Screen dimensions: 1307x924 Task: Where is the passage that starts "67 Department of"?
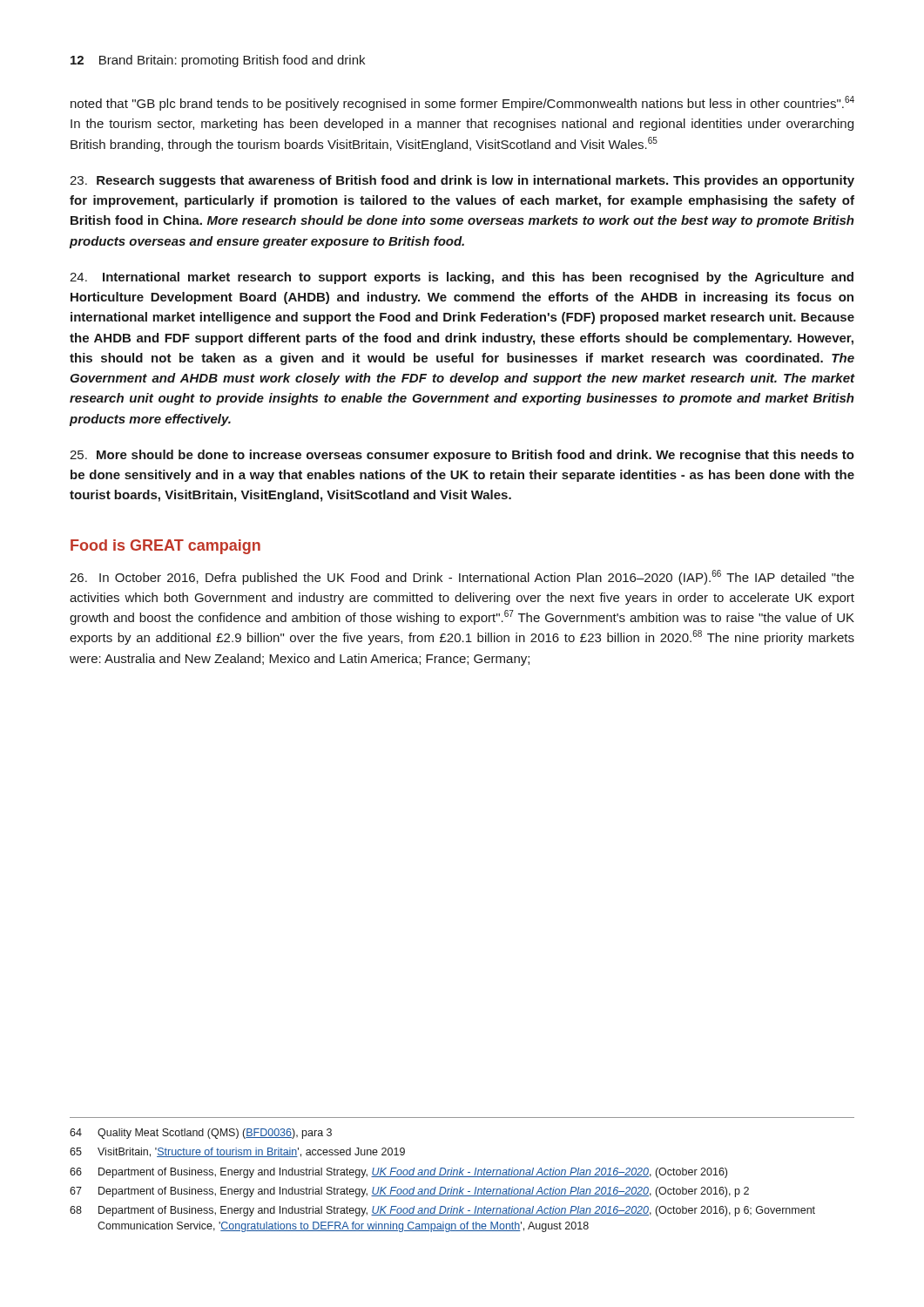click(462, 1191)
